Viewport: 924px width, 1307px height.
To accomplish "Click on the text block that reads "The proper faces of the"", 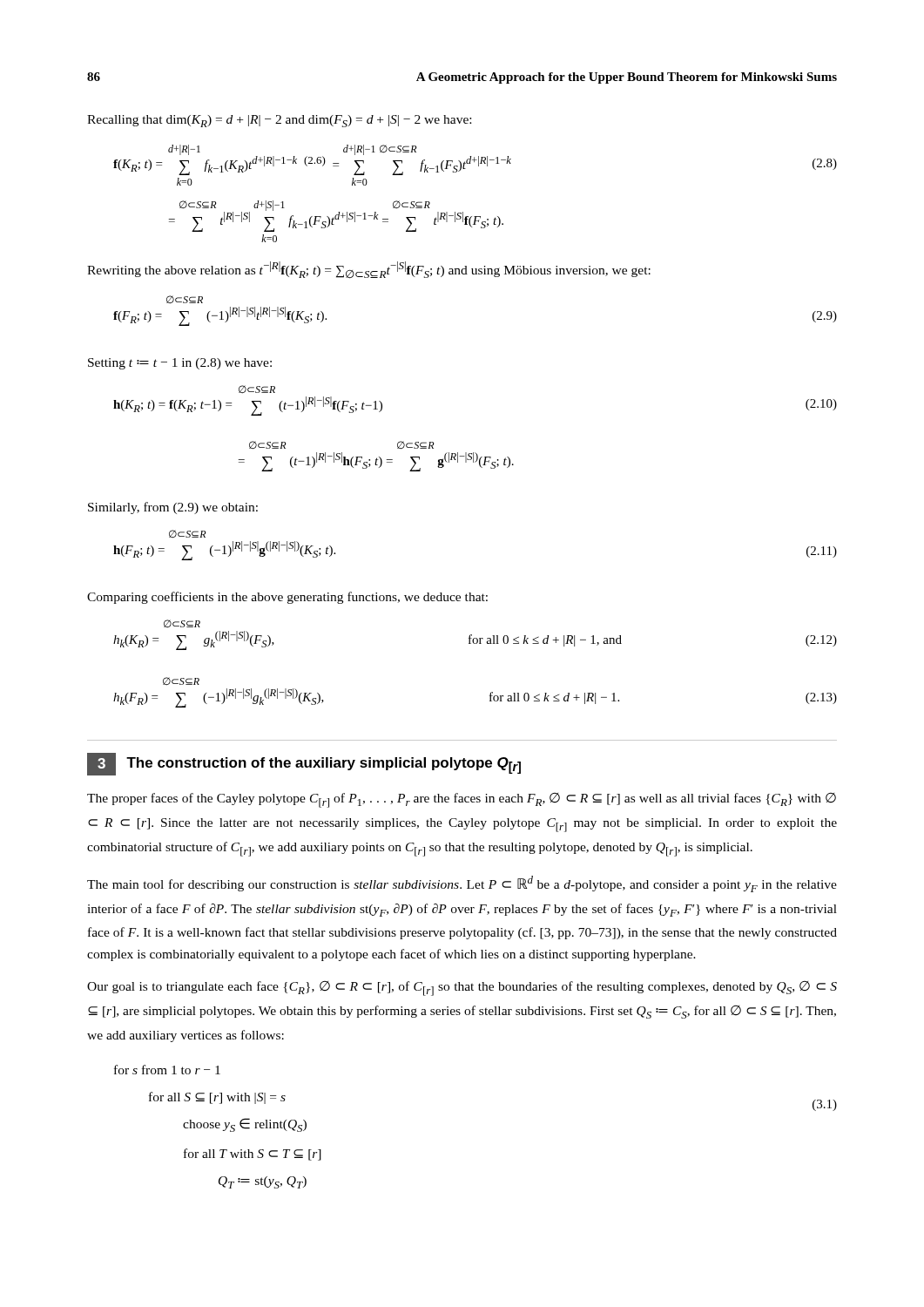I will [x=462, y=824].
